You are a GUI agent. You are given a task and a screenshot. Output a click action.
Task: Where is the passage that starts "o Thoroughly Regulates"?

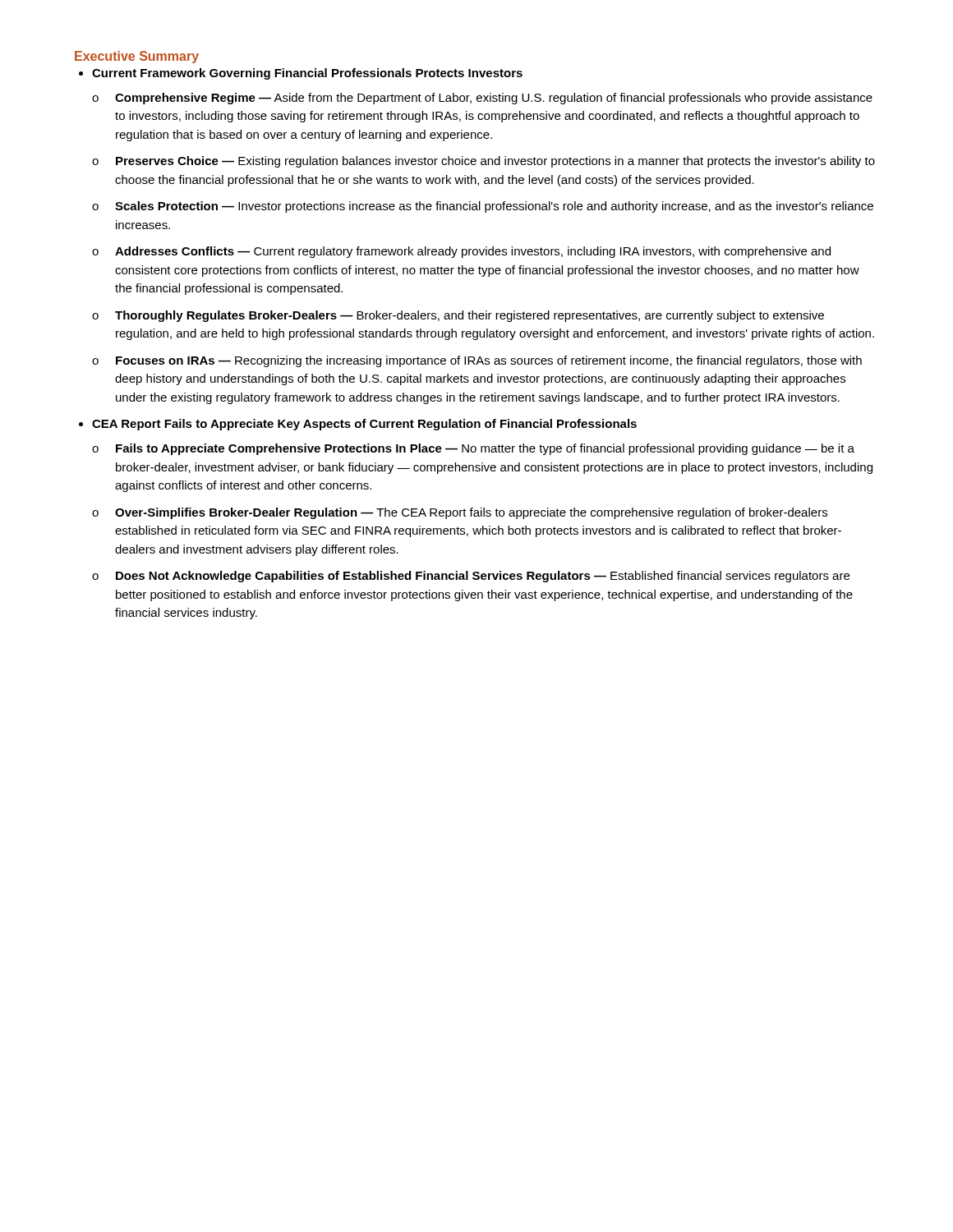pyautogui.click(x=486, y=325)
